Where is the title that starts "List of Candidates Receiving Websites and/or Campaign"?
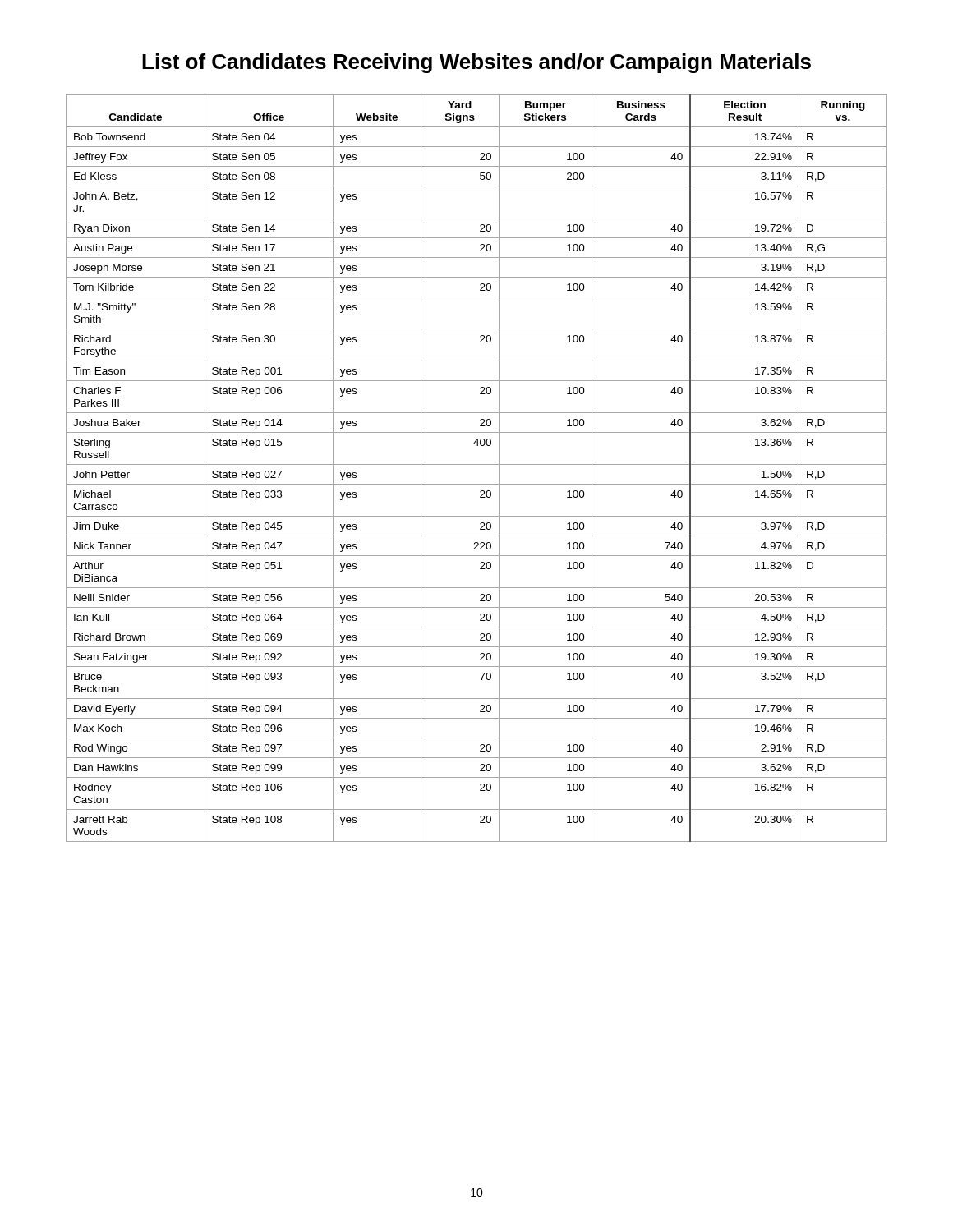The width and height of the screenshot is (953, 1232). point(476,62)
